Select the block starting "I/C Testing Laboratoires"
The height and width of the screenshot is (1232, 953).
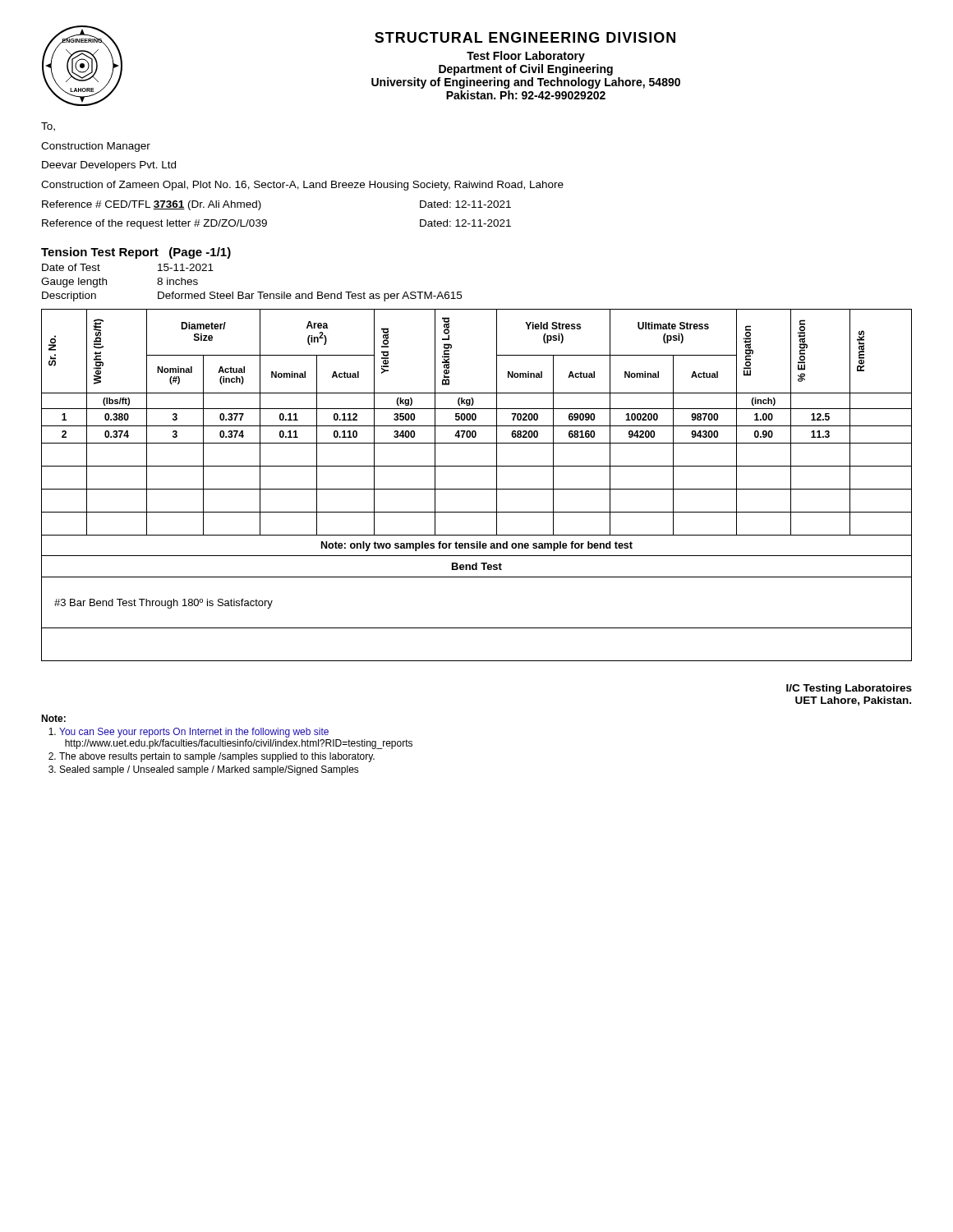click(x=849, y=694)
